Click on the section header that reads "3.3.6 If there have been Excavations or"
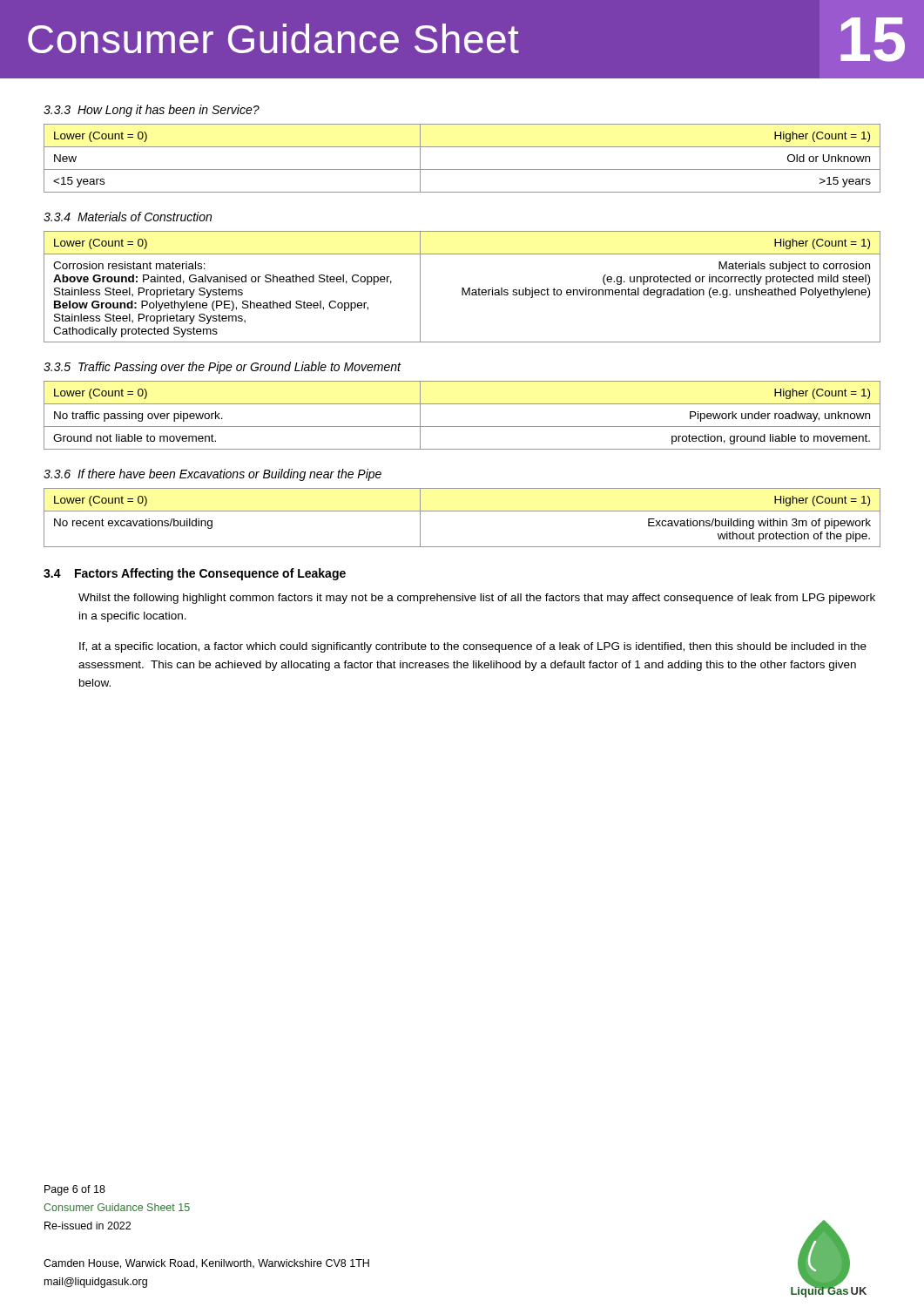924x1307 pixels. point(213,474)
